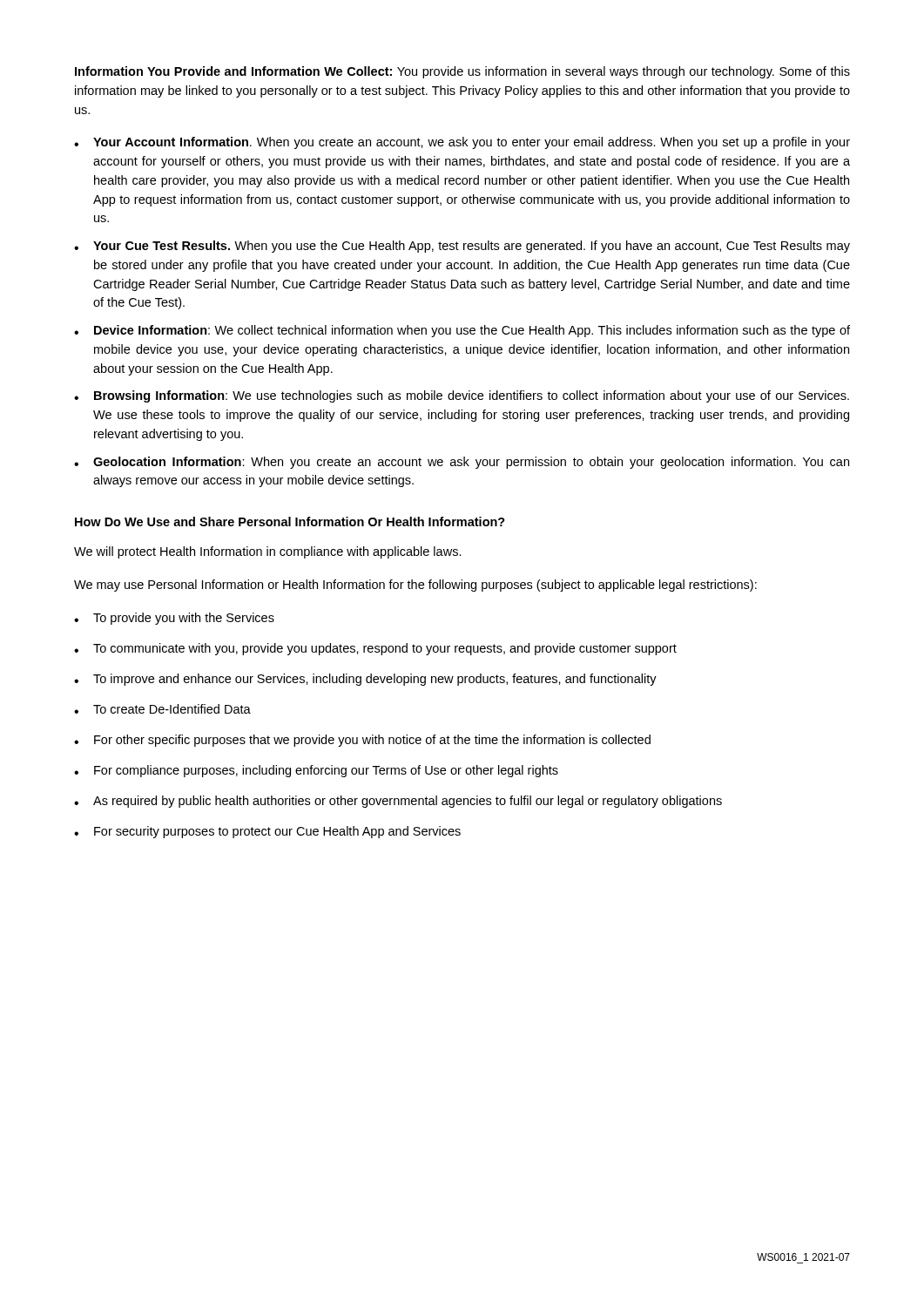The width and height of the screenshot is (924, 1307).
Task: Where is the passage that starts "• To improve and enhance our Services,"?
Action: [x=462, y=680]
